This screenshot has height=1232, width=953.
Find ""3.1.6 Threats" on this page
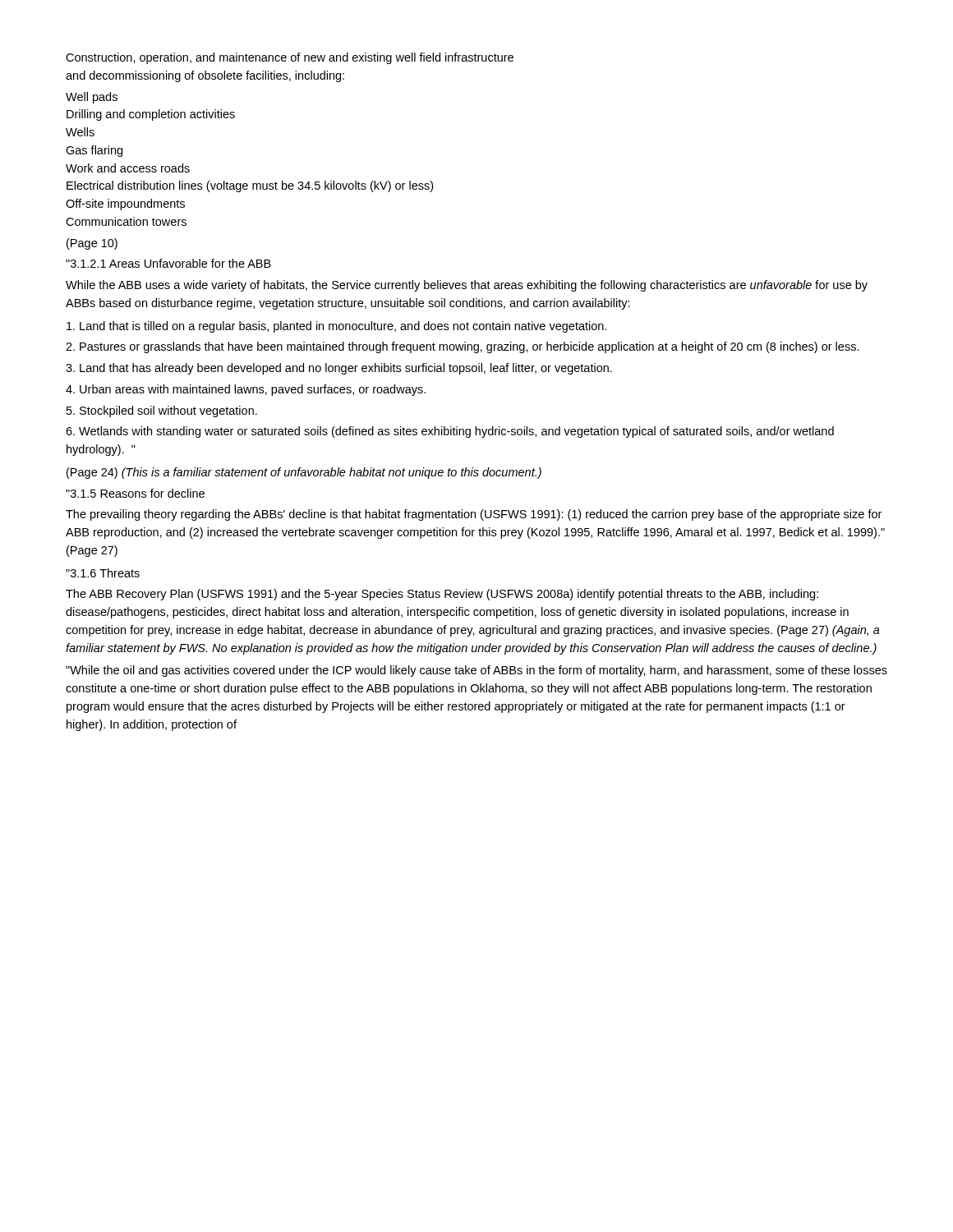coord(103,573)
